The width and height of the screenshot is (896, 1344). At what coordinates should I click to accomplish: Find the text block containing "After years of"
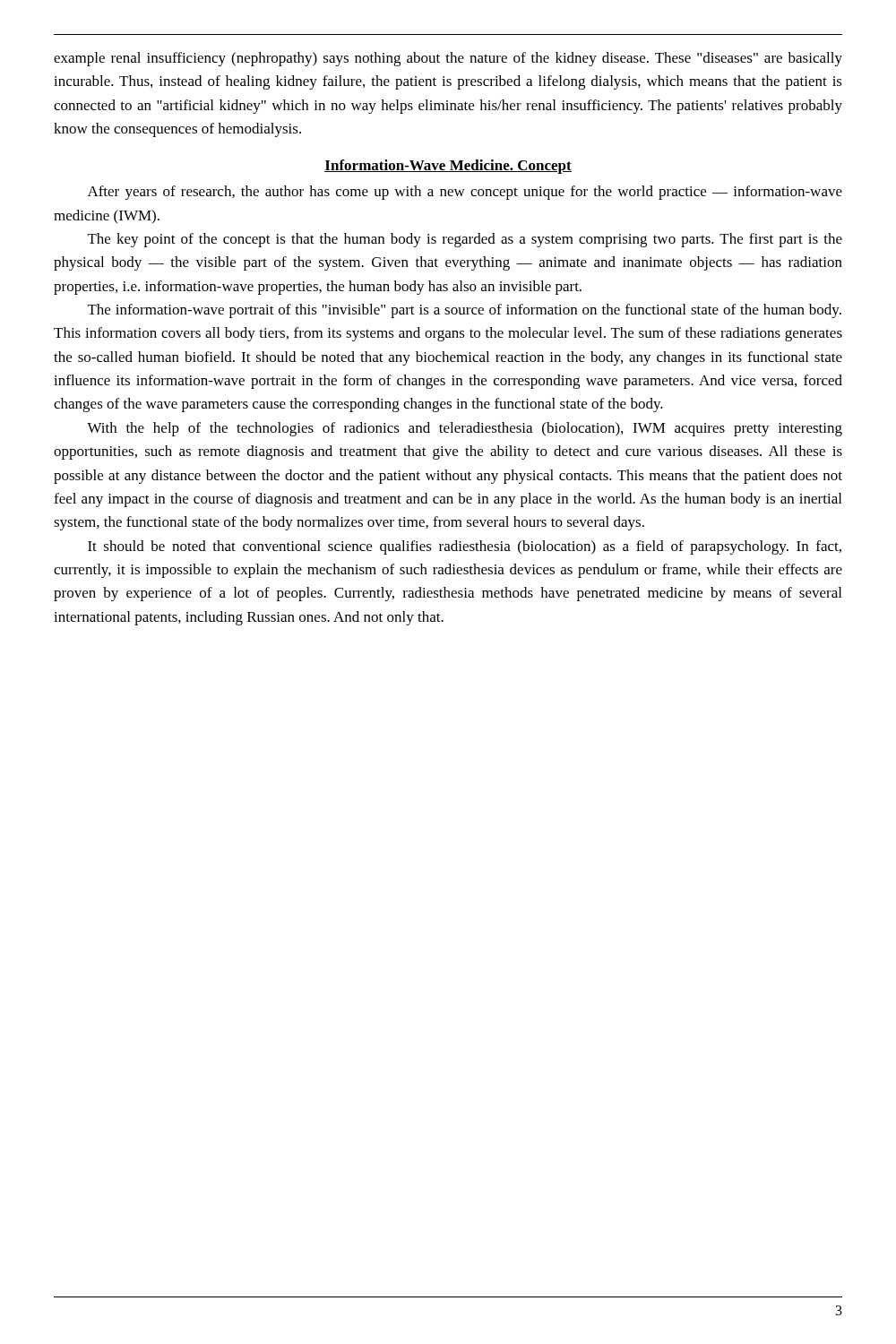pyautogui.click(x=448, y=204)
